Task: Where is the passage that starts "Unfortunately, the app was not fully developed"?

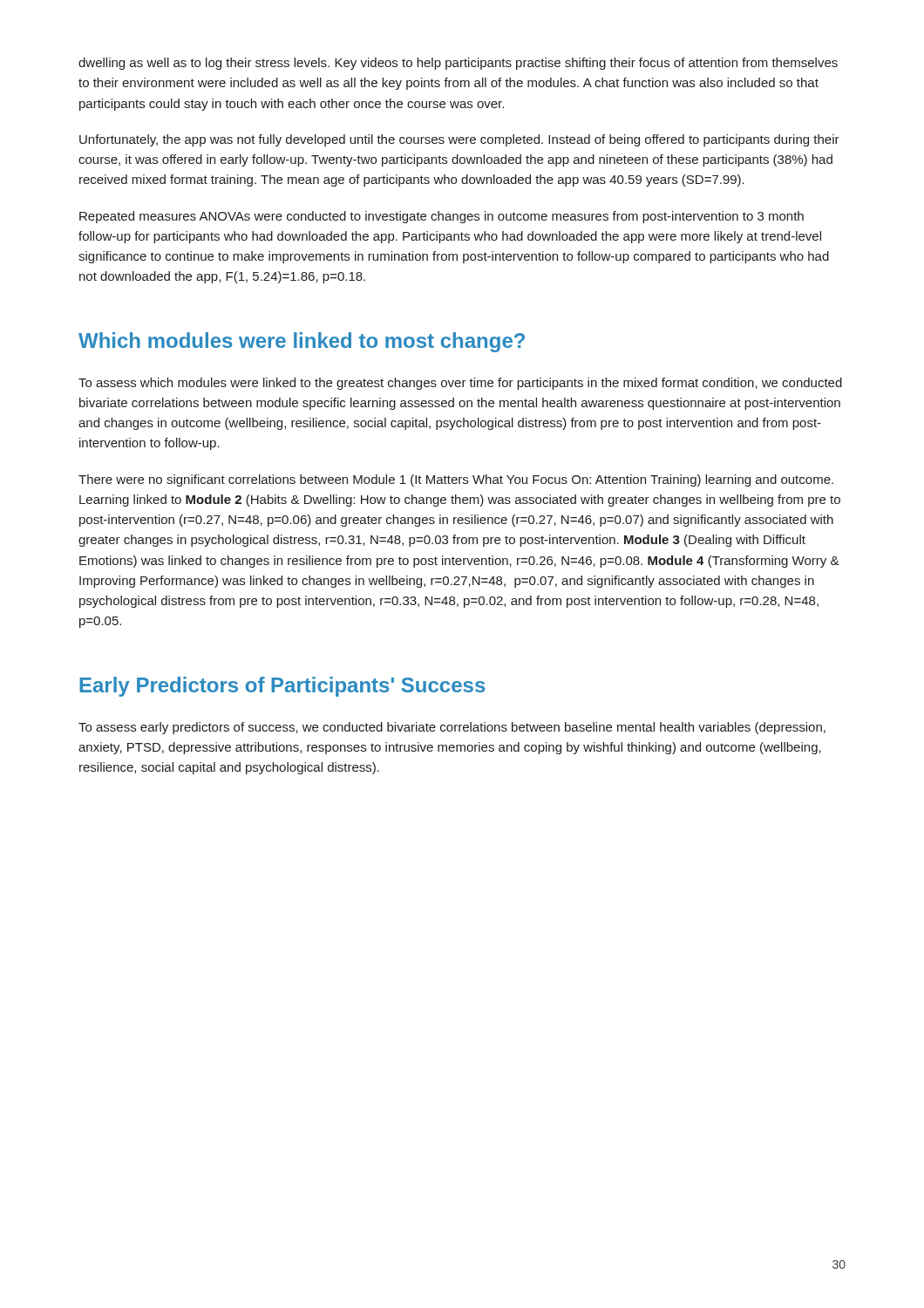Action: 459,159
